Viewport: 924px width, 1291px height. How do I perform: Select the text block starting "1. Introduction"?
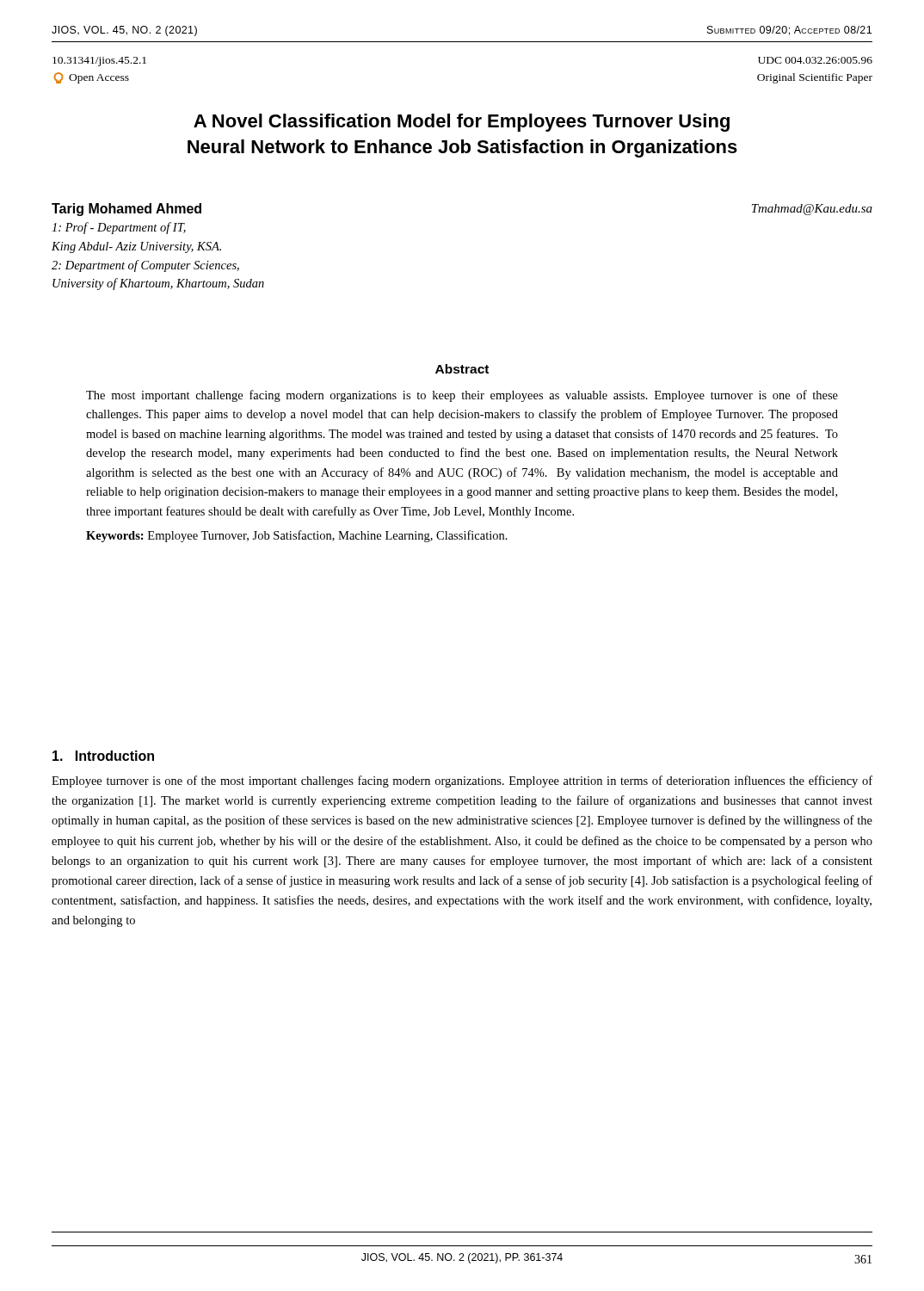[103, 756]
